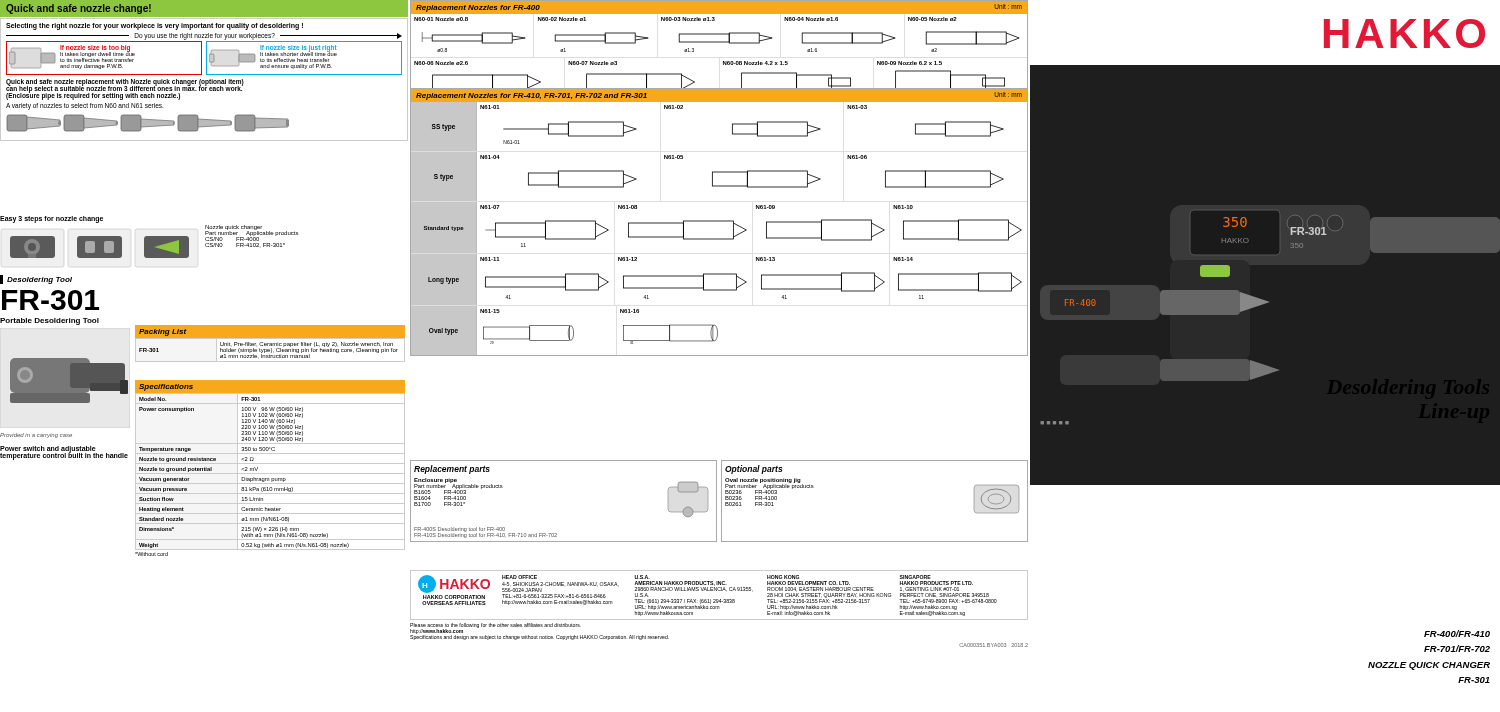Find the table that mentions "Model No. FR-301 Power consumption"

[x=270, y=472]
